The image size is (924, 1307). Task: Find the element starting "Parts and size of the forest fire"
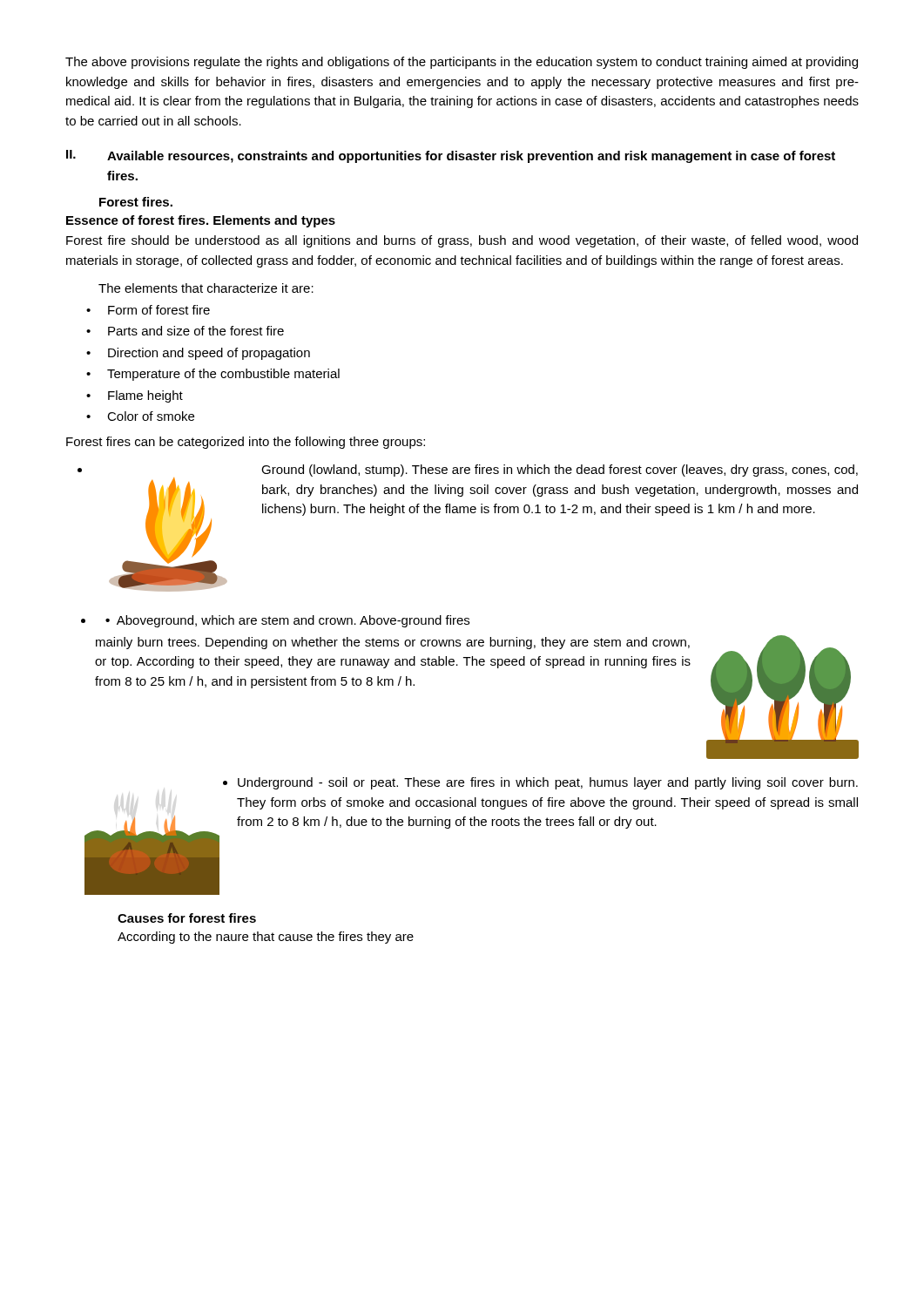pyautogui.click(x=196, y=331)
